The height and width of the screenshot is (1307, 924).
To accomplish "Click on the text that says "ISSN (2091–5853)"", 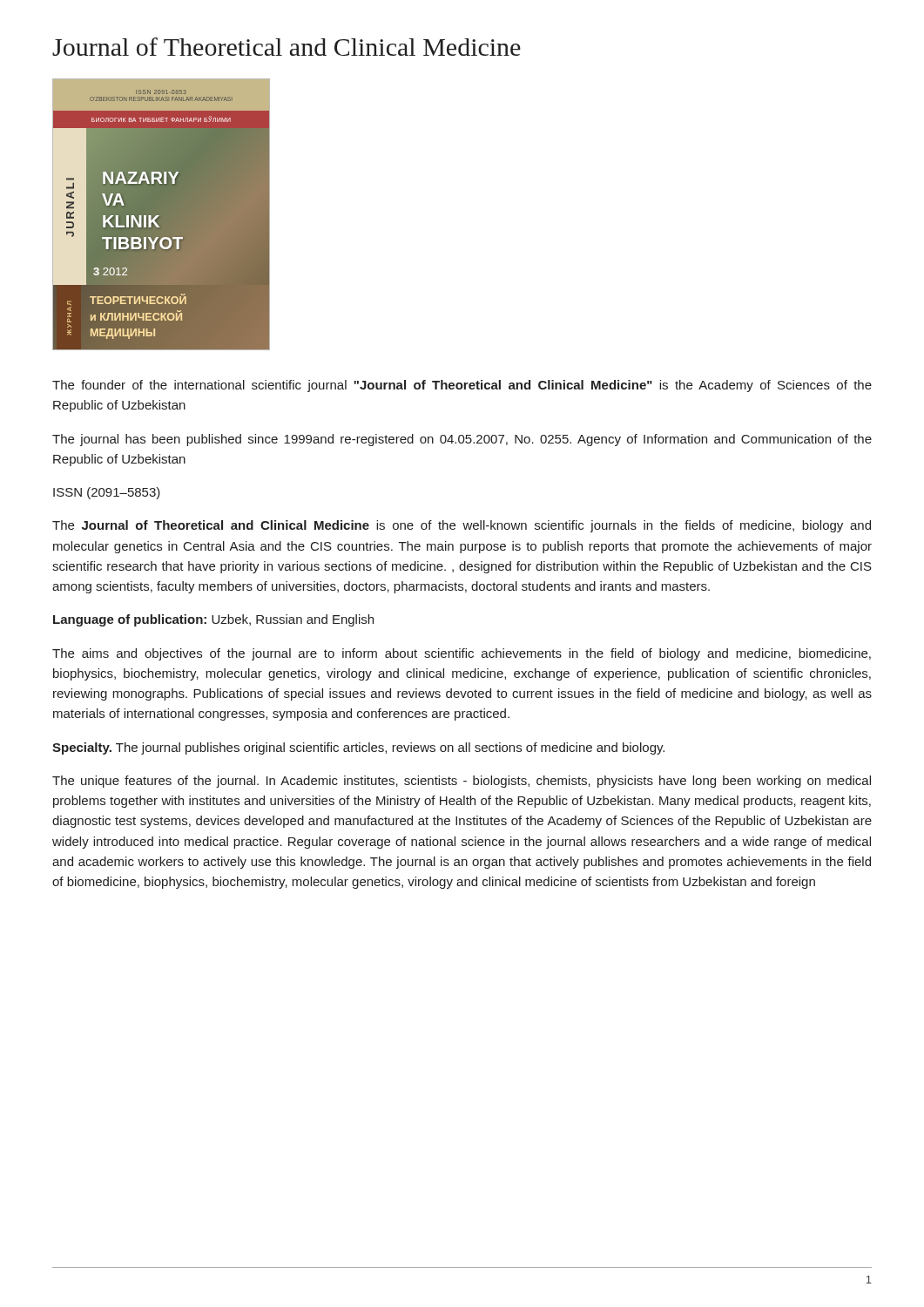I will pos(107,493).
